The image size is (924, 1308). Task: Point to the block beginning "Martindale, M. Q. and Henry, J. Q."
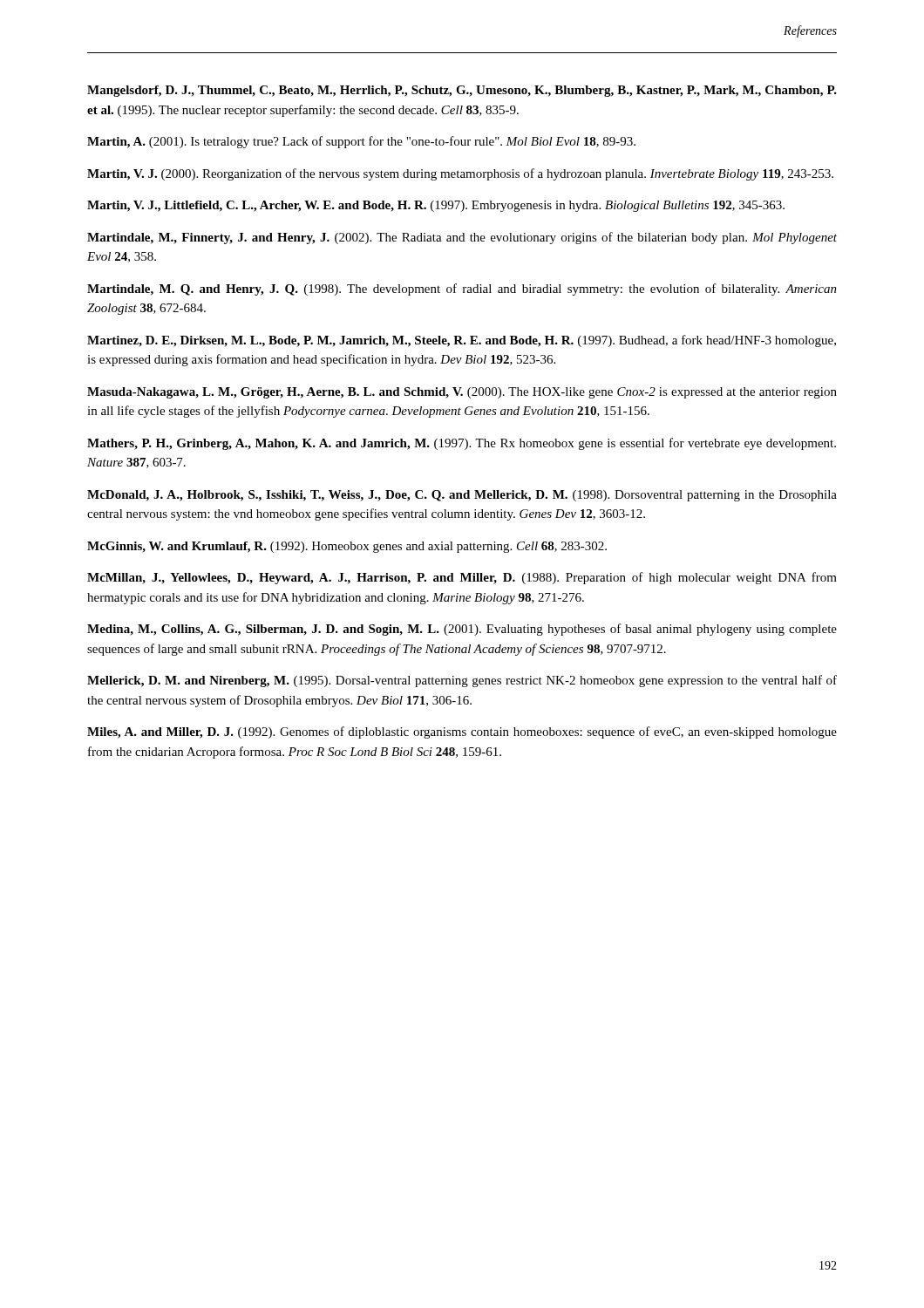tap(462, 298)
